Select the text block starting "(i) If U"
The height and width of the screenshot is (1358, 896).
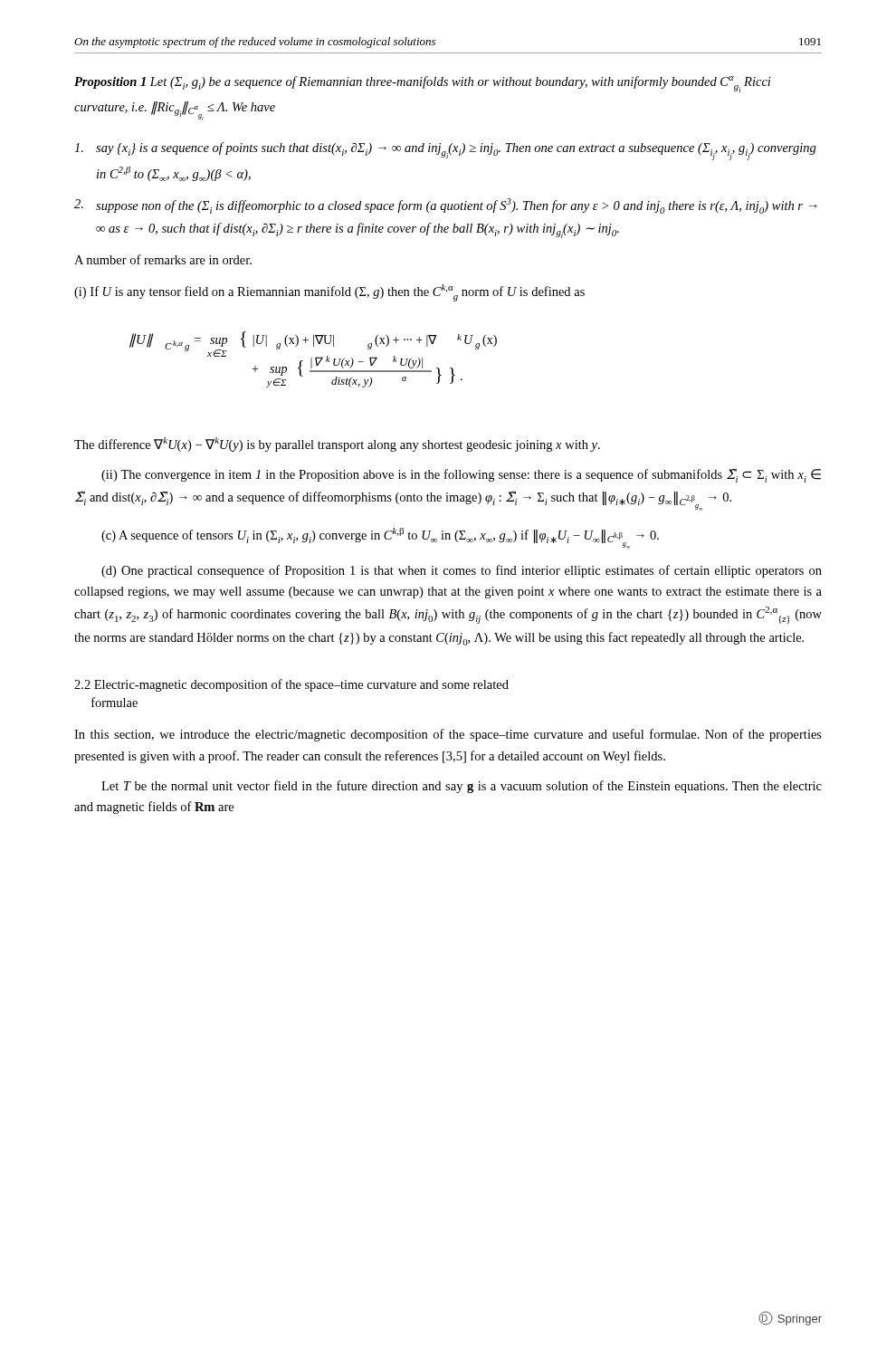(330, 292)
